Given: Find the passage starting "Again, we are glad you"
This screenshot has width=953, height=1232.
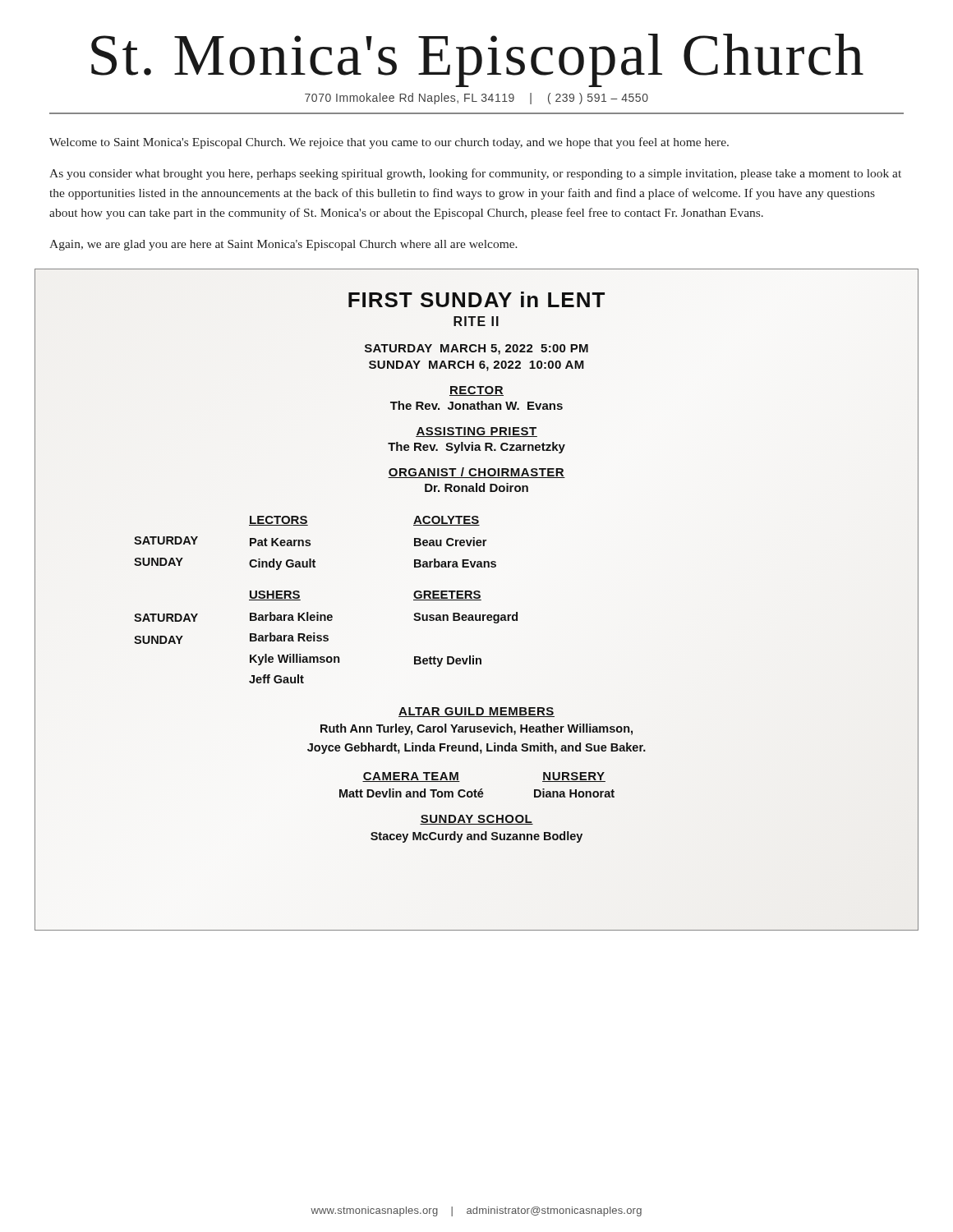Looking at the screenshot, I should [x=476, y=244].
